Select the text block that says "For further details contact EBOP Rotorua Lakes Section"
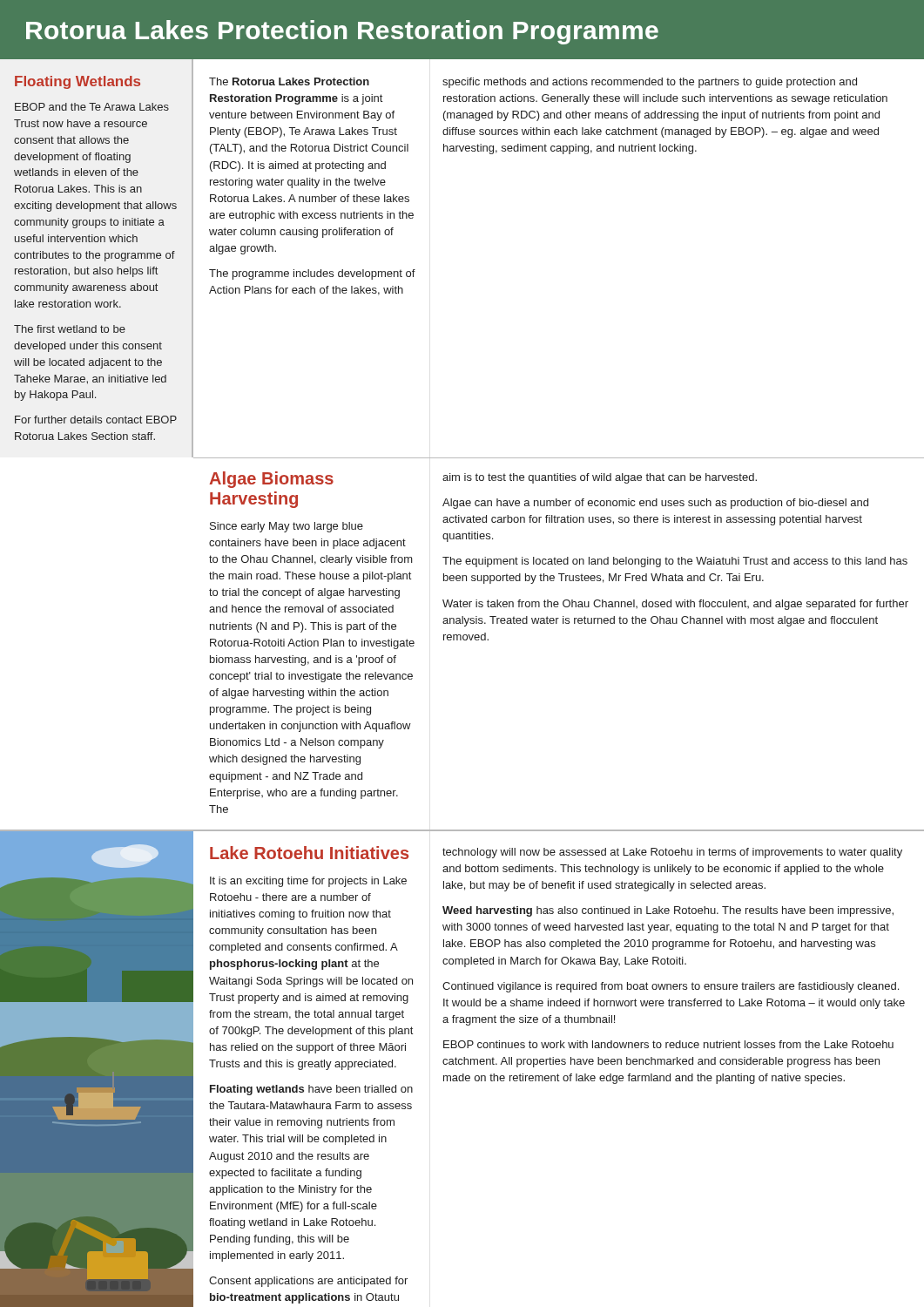 point(96,429)
